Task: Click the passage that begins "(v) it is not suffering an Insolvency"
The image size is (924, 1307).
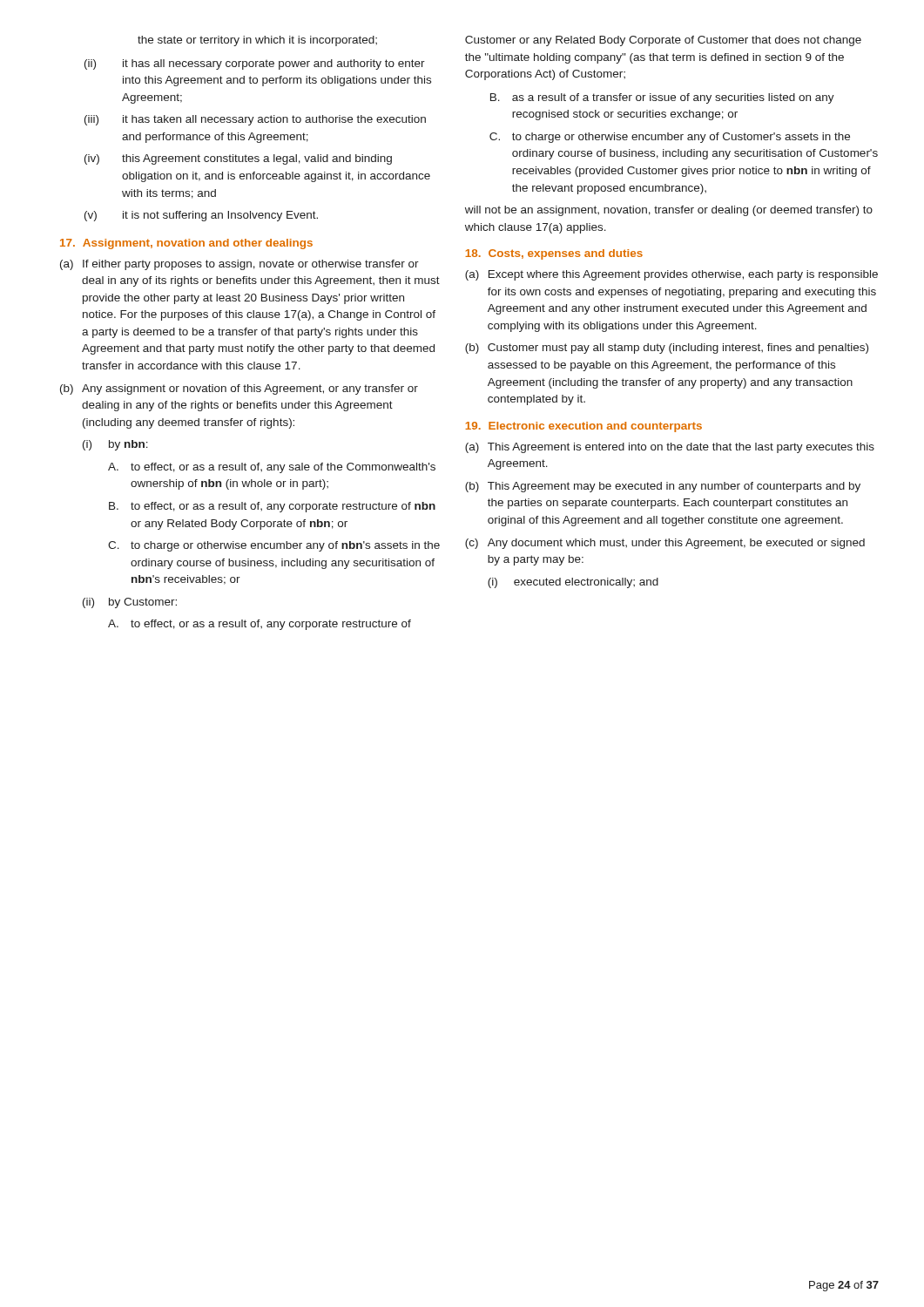Action: (262, 215)
